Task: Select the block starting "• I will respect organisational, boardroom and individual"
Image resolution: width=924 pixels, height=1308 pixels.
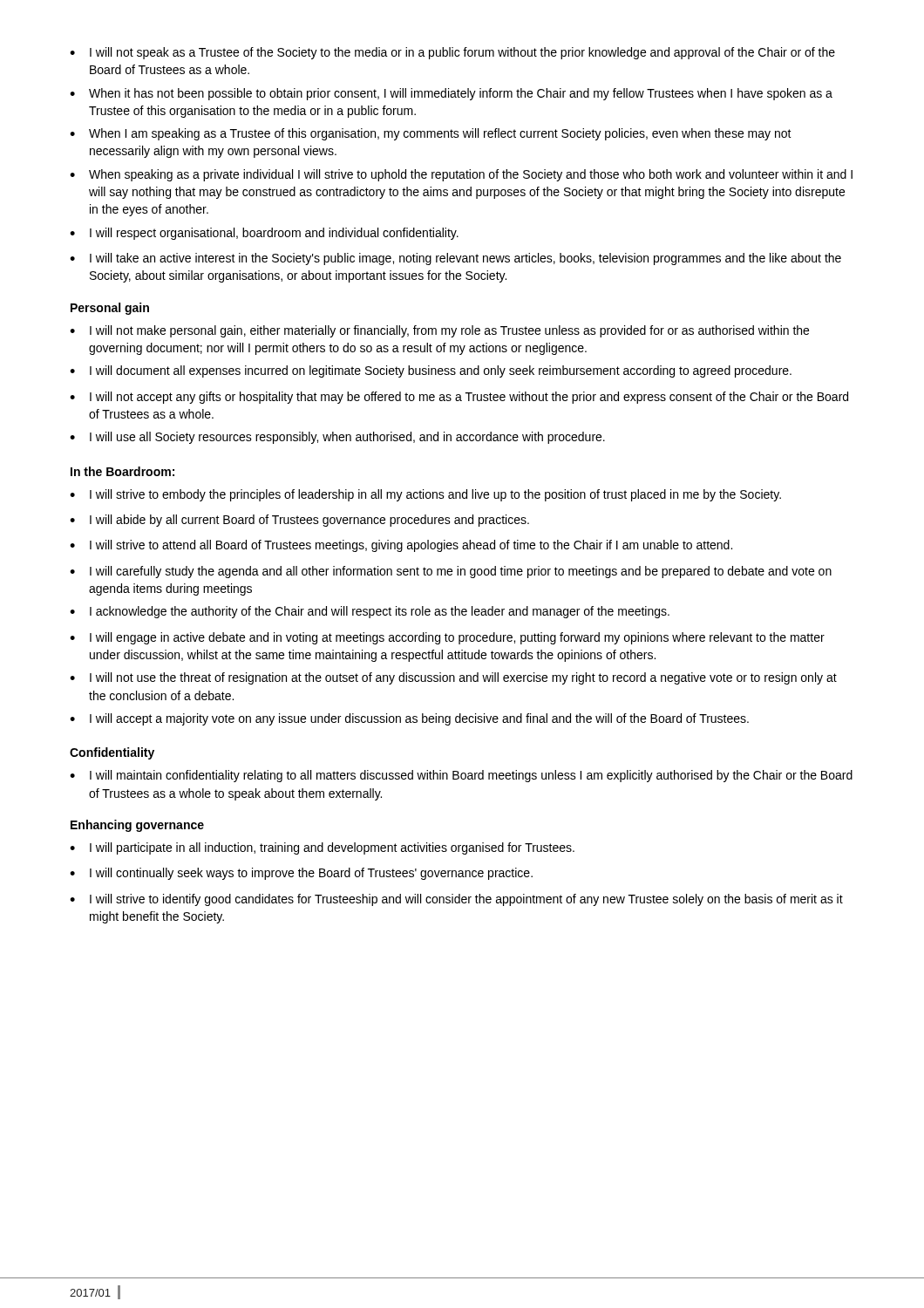Action: pos(462,234)
